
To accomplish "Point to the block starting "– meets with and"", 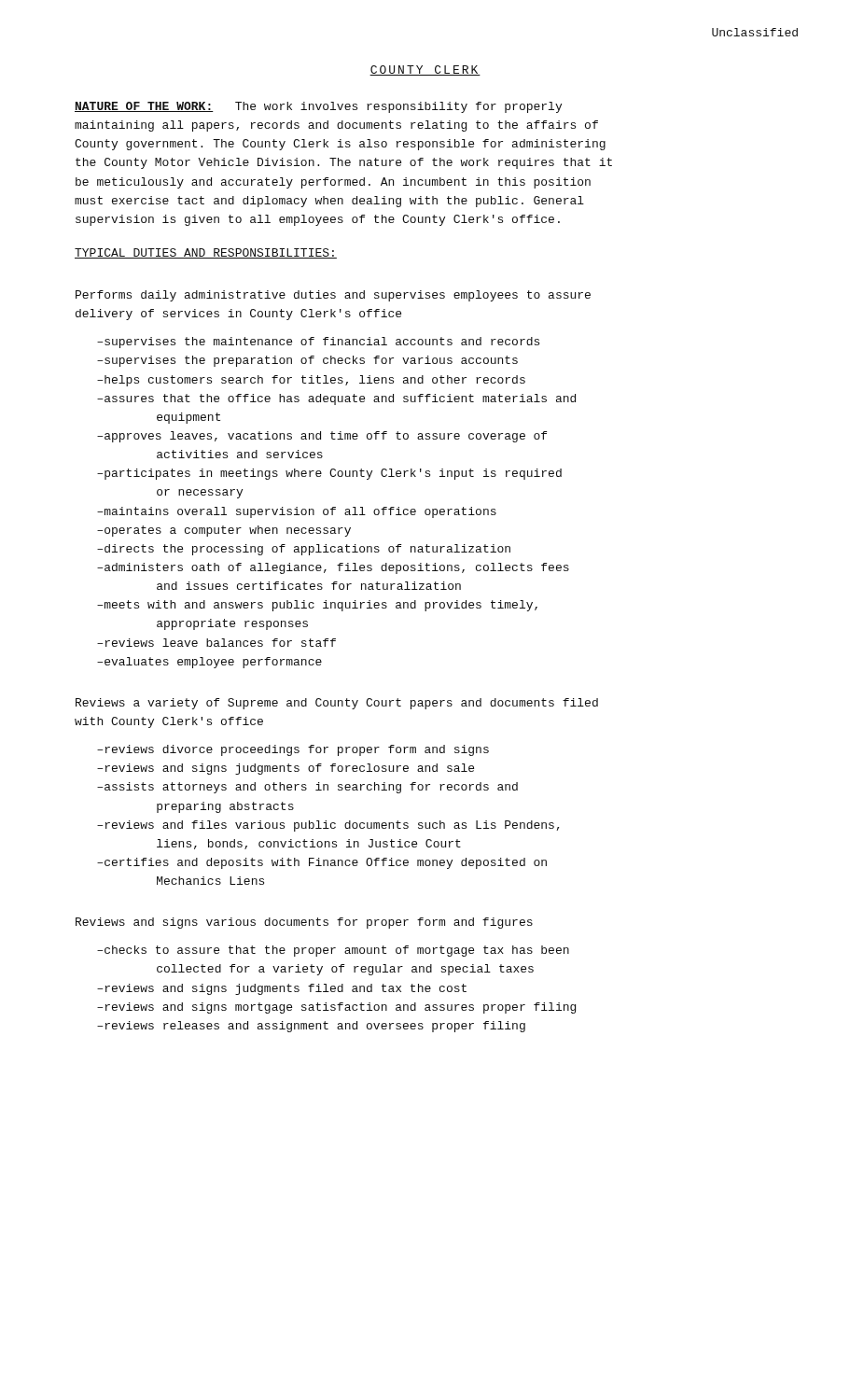I will (x=437, y=615).
